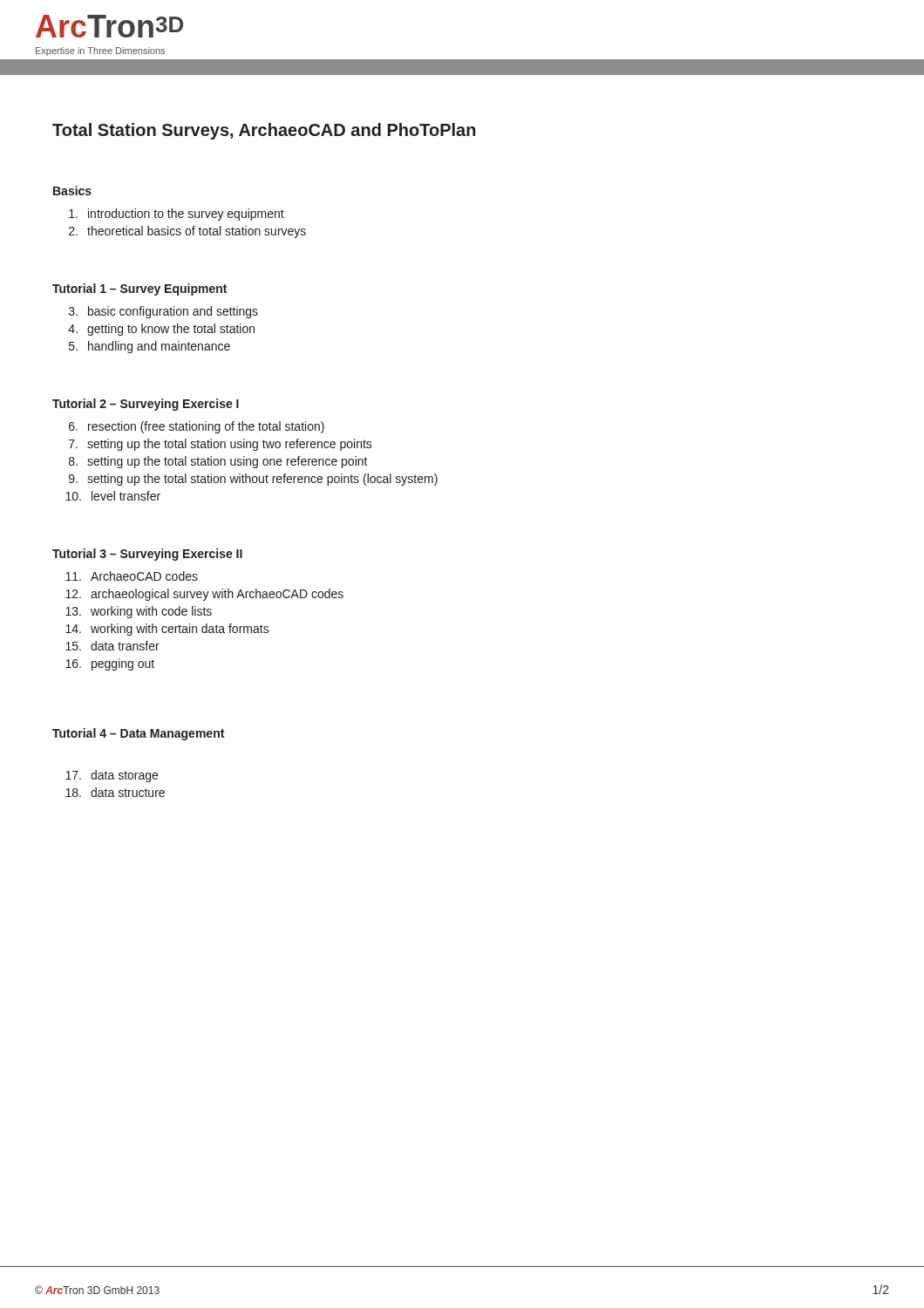Select the region starting "Total Station Surveys, ArchaeoCAD and PhoToPlan"
This screenshot has height=1308, width=924.
click(264, 130)
